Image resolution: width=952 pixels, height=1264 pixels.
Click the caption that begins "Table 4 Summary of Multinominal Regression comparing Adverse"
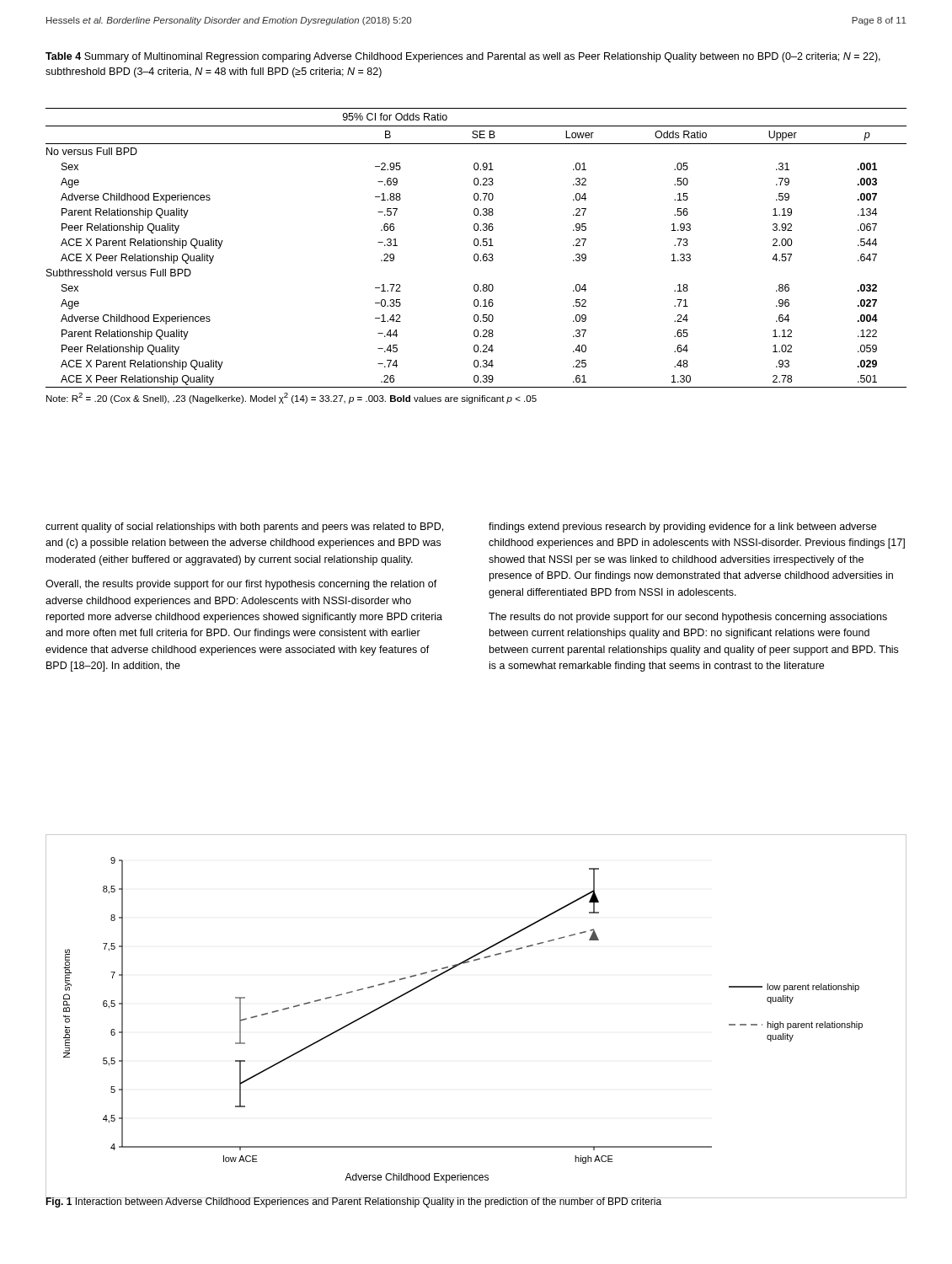[463, 64]
